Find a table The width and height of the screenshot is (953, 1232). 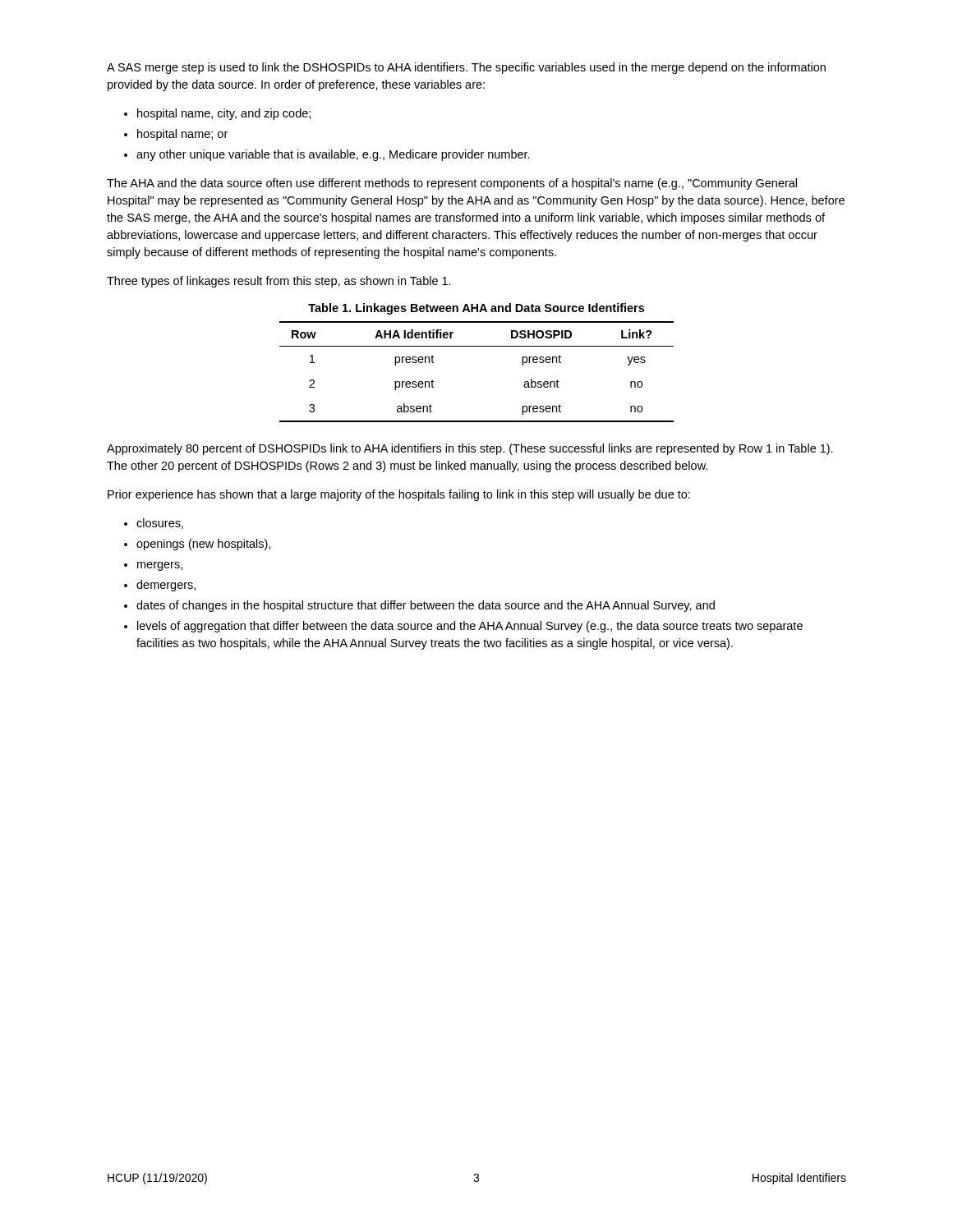tap(476, 372)
